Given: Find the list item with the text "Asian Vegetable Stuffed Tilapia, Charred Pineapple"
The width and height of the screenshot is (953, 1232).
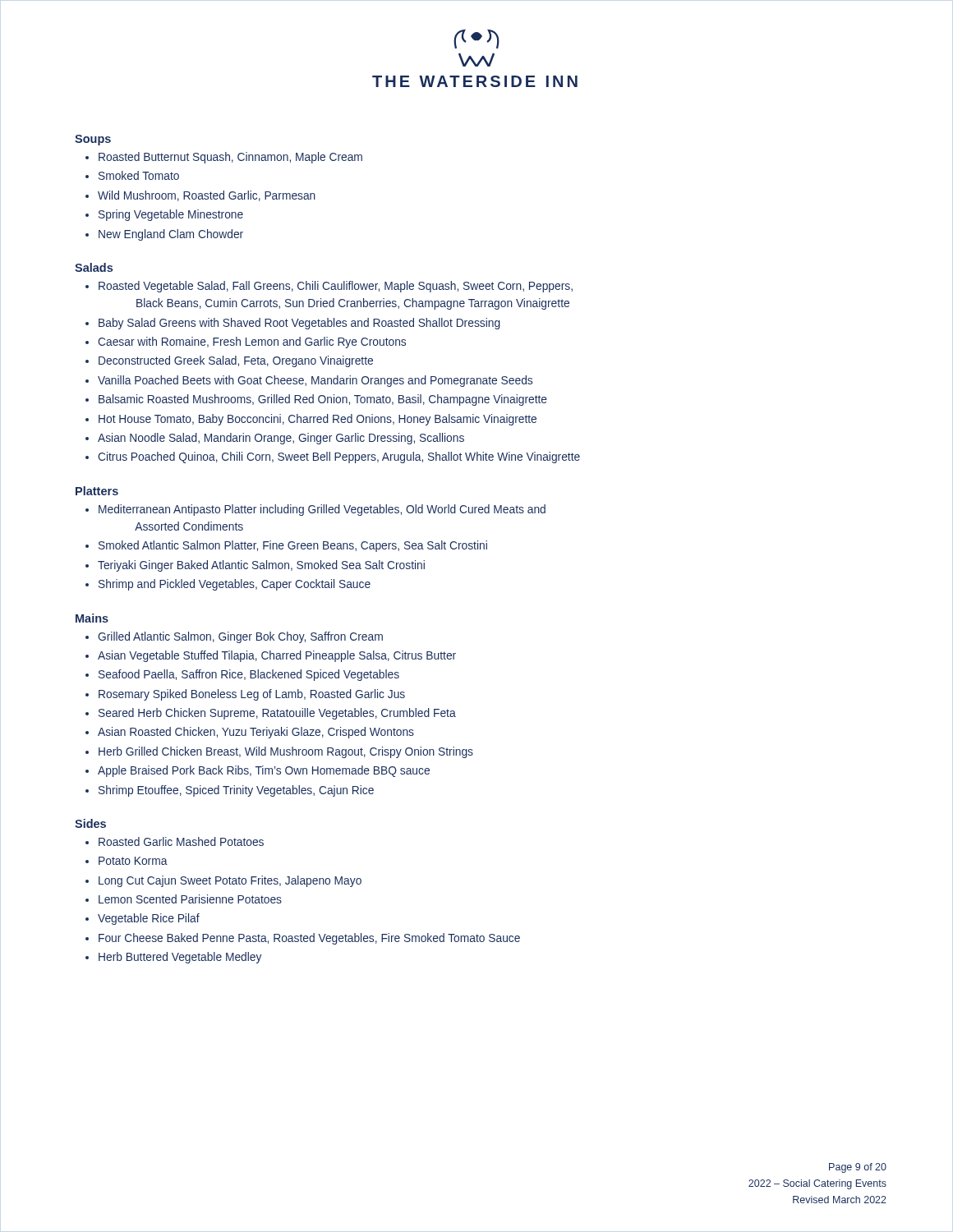Looking at the screenshot, I should click(x=271, y=656).
